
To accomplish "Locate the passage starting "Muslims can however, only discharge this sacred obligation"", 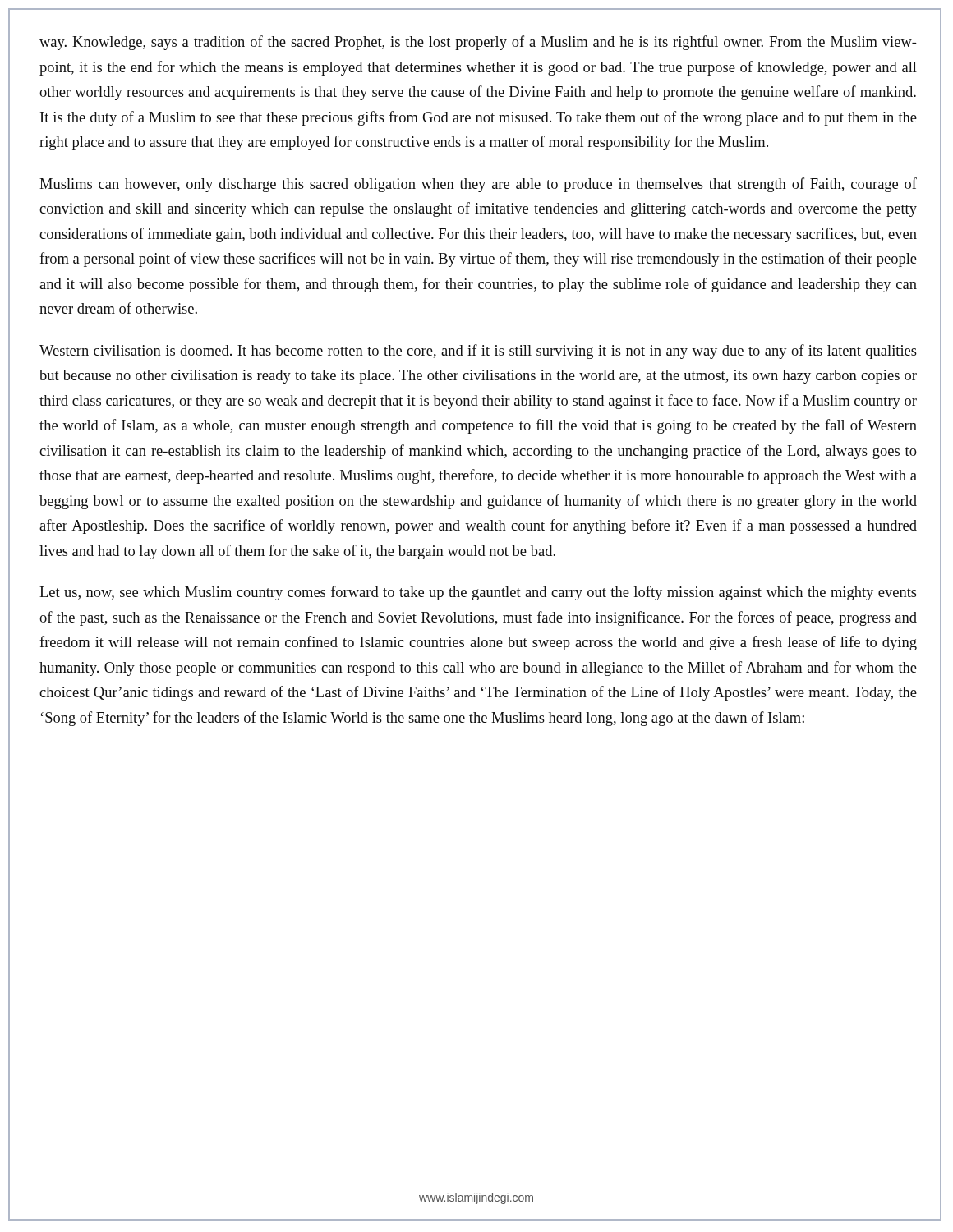I will 478,246.
